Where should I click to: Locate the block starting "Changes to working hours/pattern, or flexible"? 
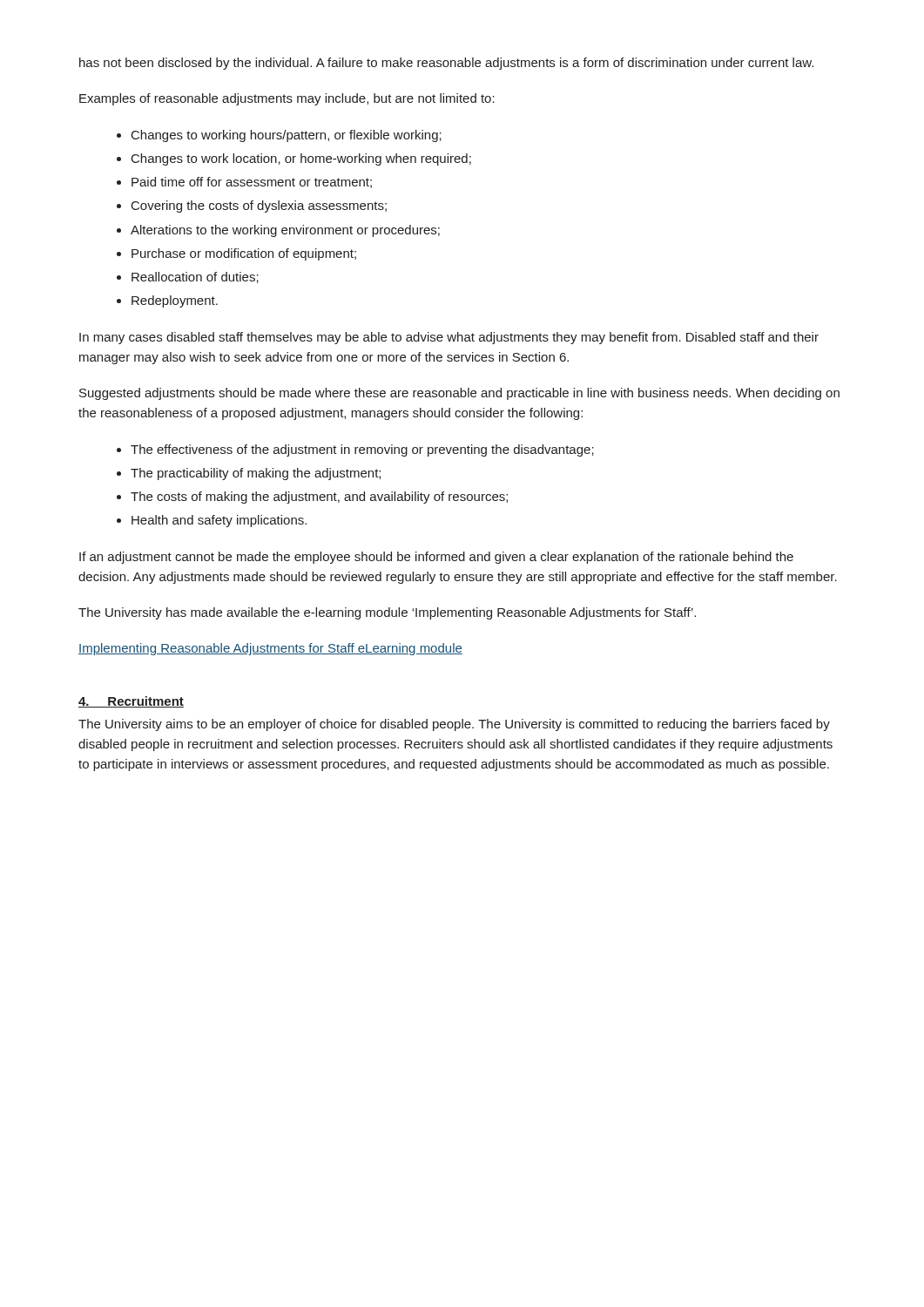[x=286, y=134]
